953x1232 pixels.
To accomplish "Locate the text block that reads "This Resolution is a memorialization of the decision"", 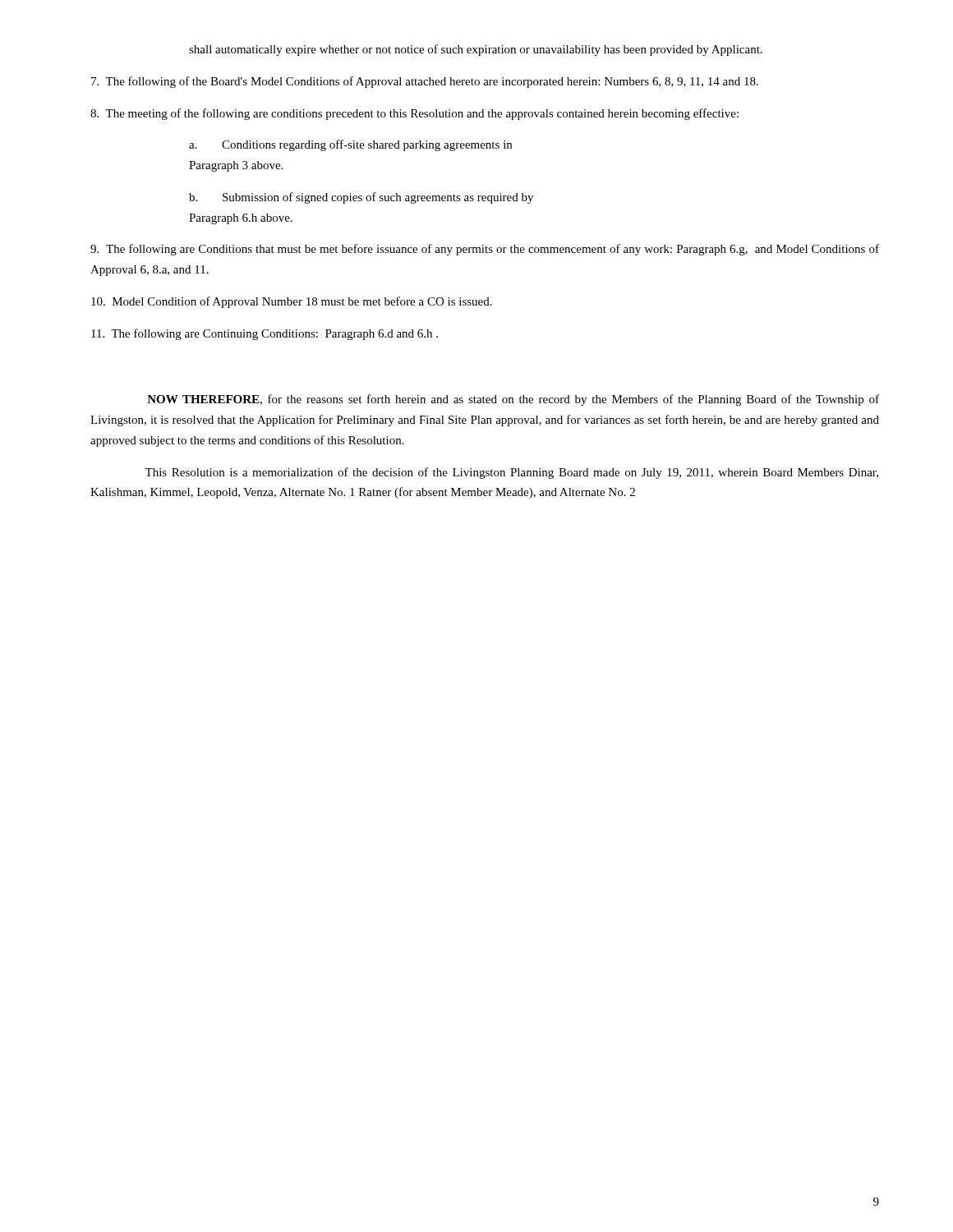I will click(x=485, y=482).
